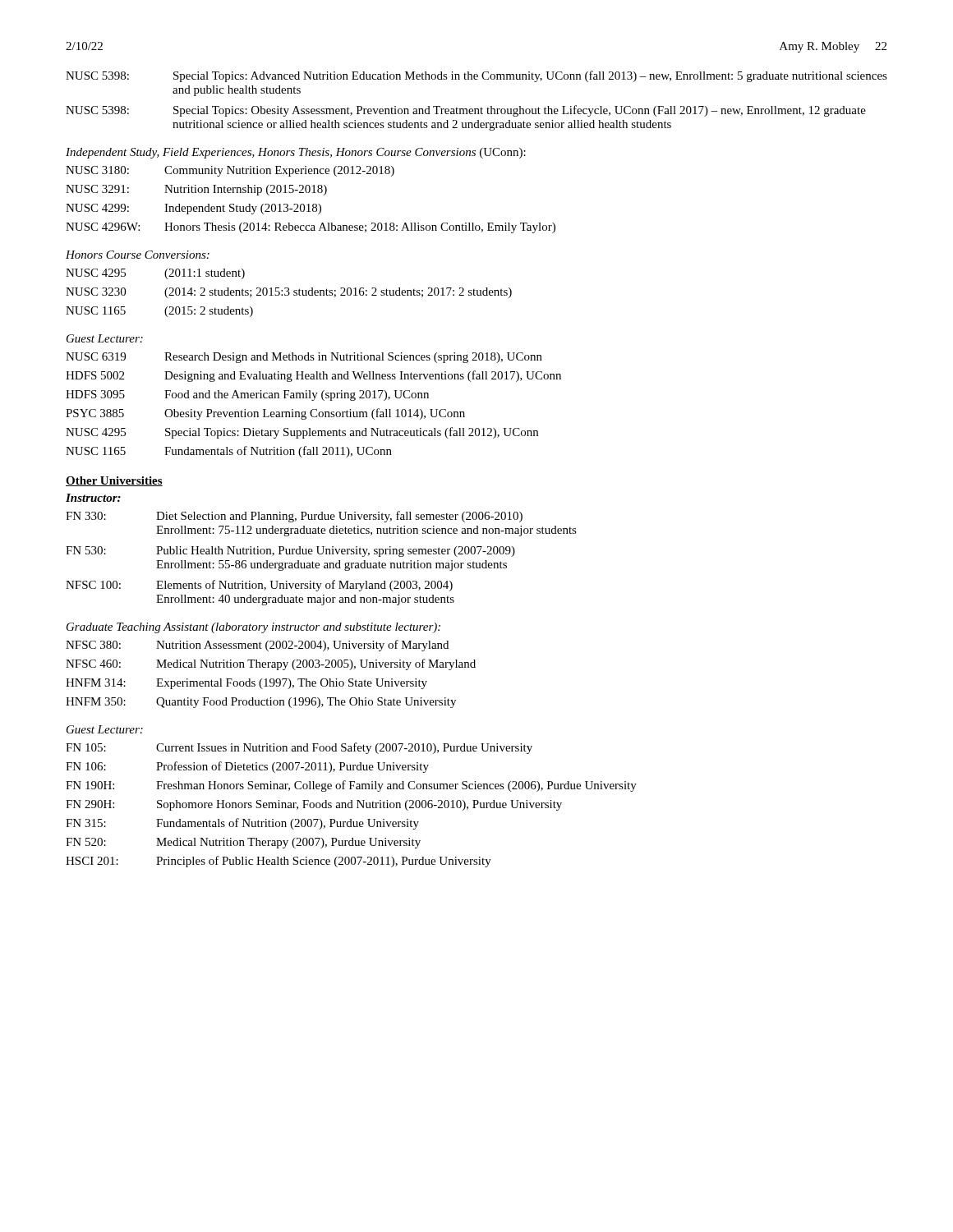Select the text starting "NFSC 460: Medical Nutrition"

pos(476,664)
